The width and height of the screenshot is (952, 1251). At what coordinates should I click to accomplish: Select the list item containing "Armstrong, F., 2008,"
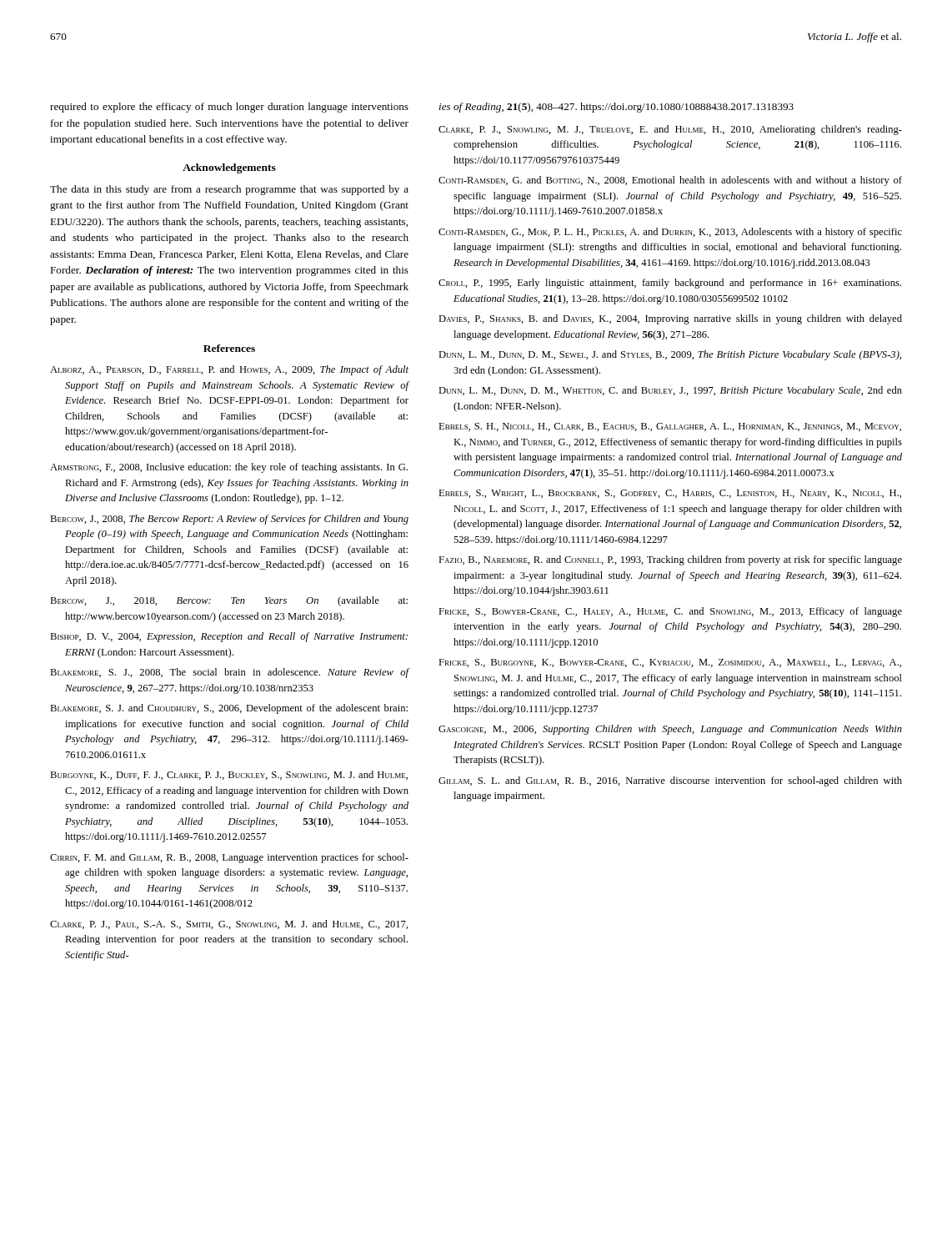[x=229, y=483]
